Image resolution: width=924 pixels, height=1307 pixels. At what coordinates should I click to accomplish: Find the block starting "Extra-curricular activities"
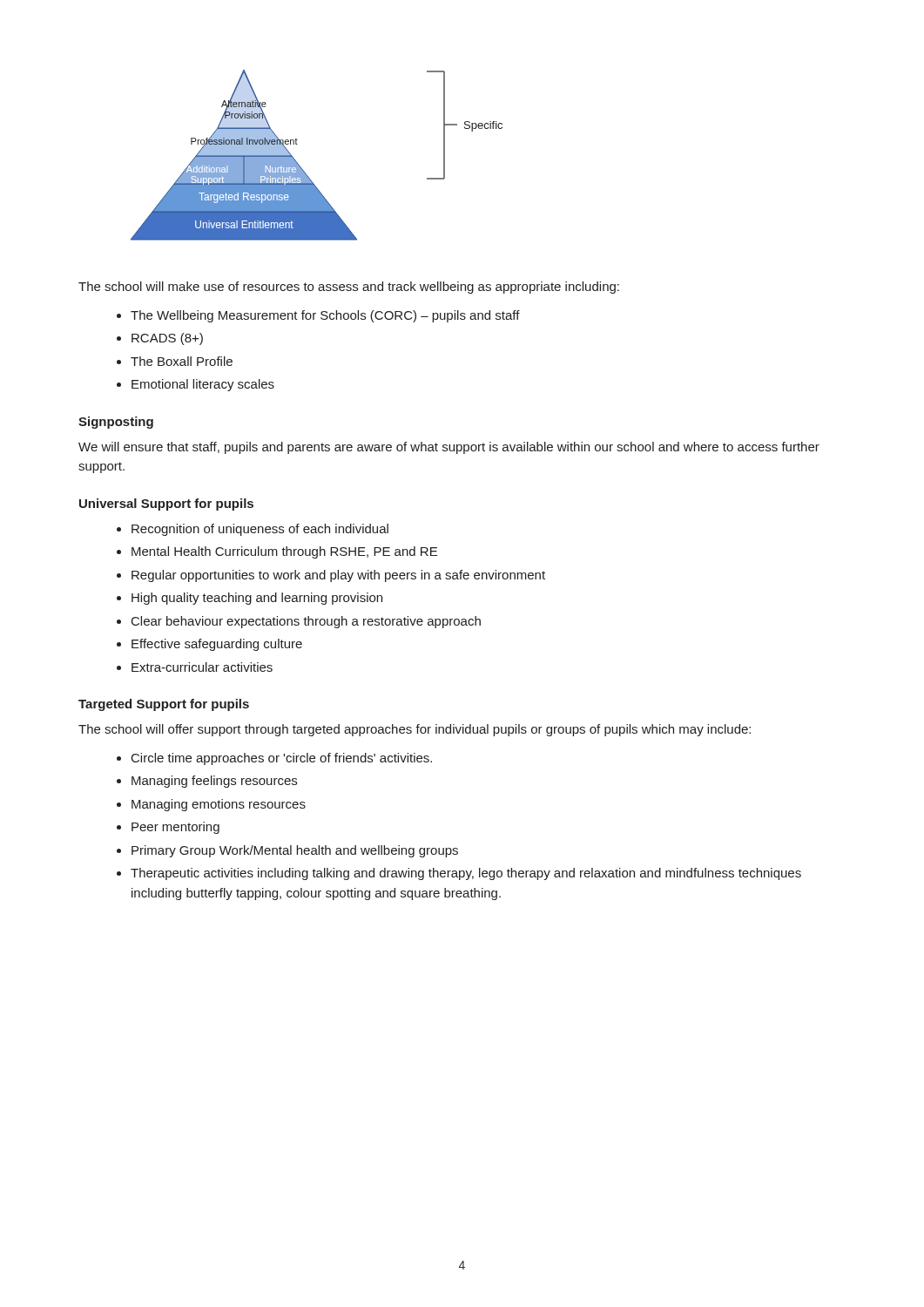coord(202,667)
